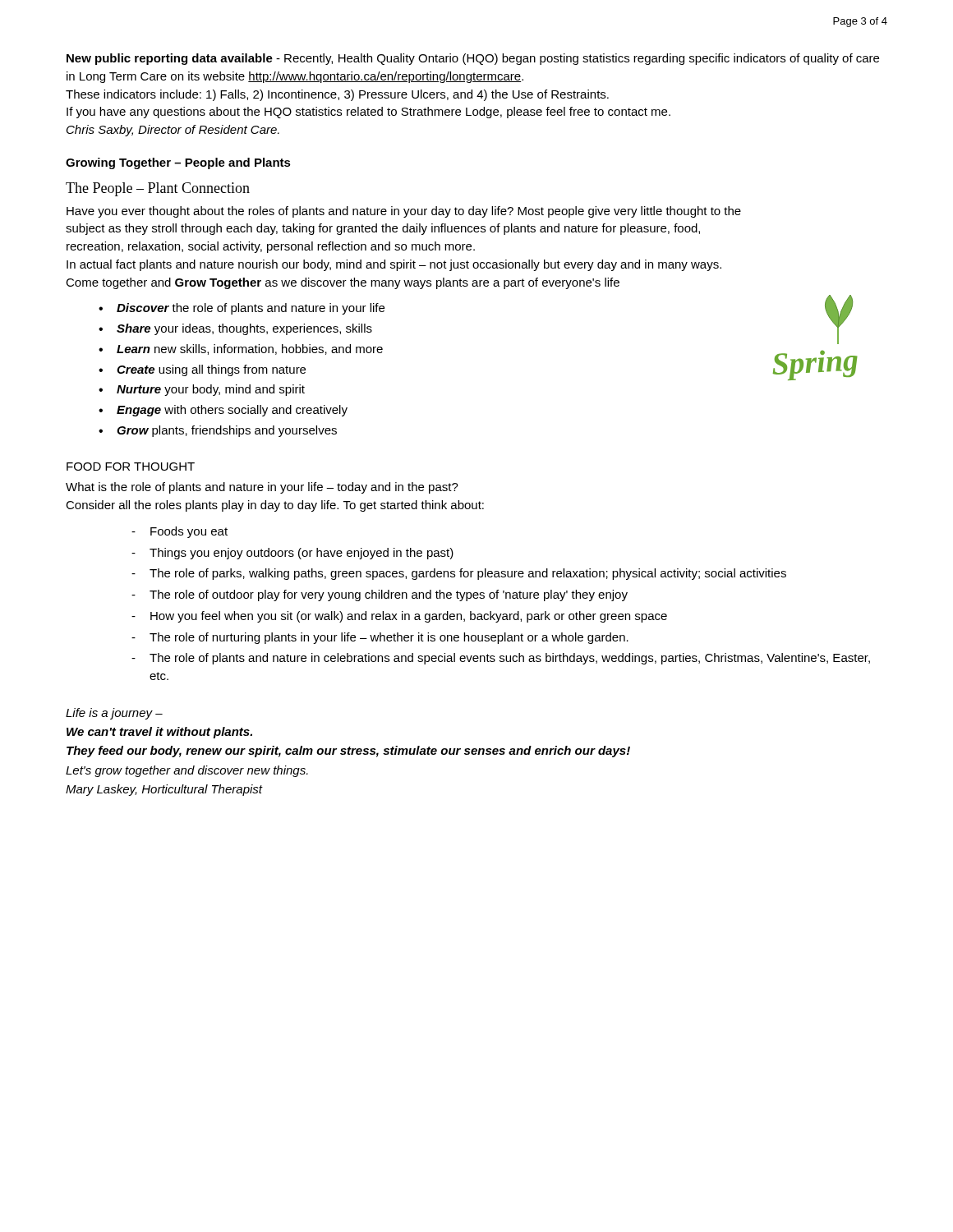Screen dimensions: 1232x953
Task: Navigate to the text block starting "Learn new skills, information, hobbies, and more"
Action: pos(250,348)
